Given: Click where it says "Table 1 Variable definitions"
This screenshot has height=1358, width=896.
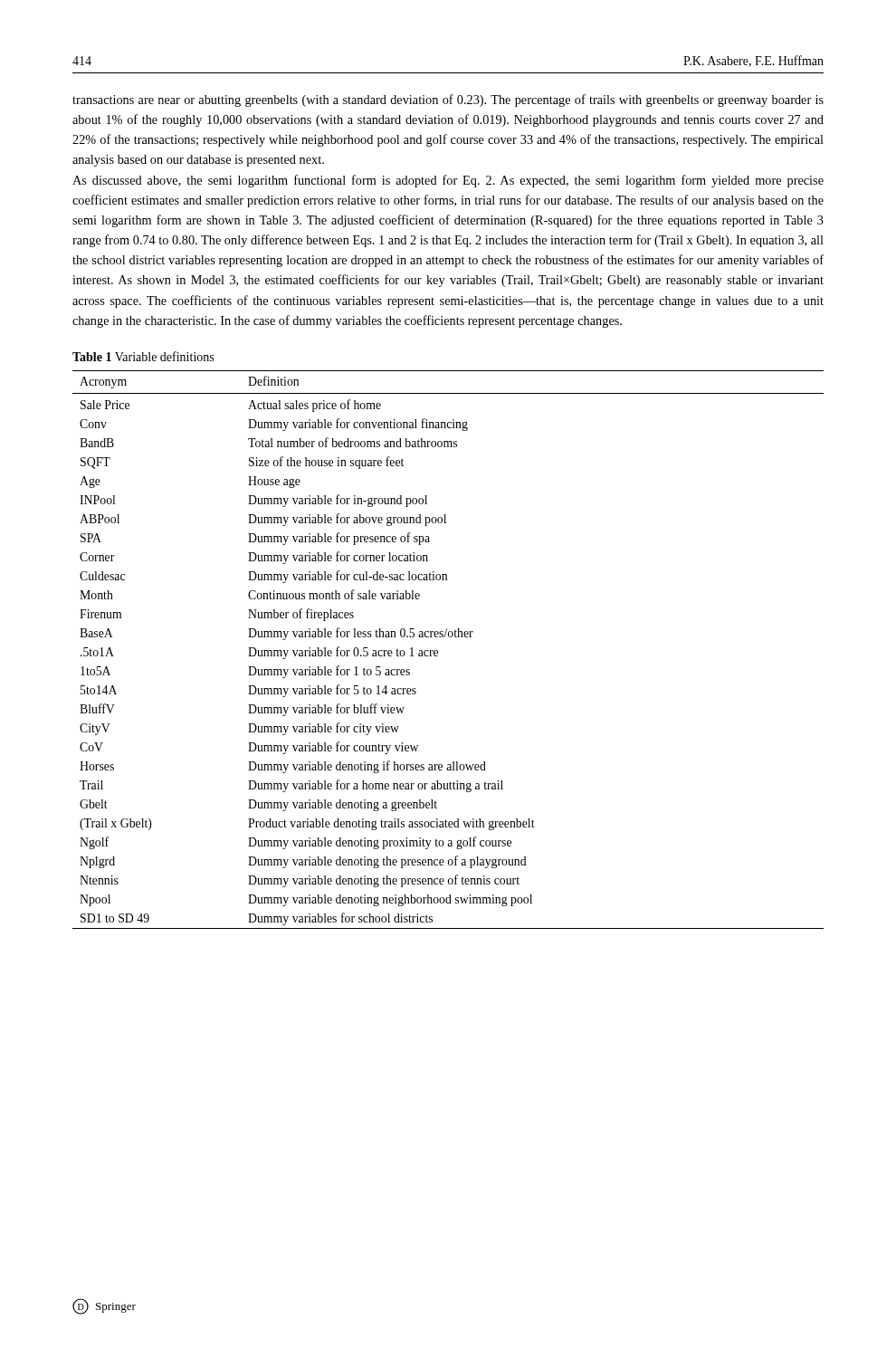Looking at the screenshot, I should coord(143,357).
